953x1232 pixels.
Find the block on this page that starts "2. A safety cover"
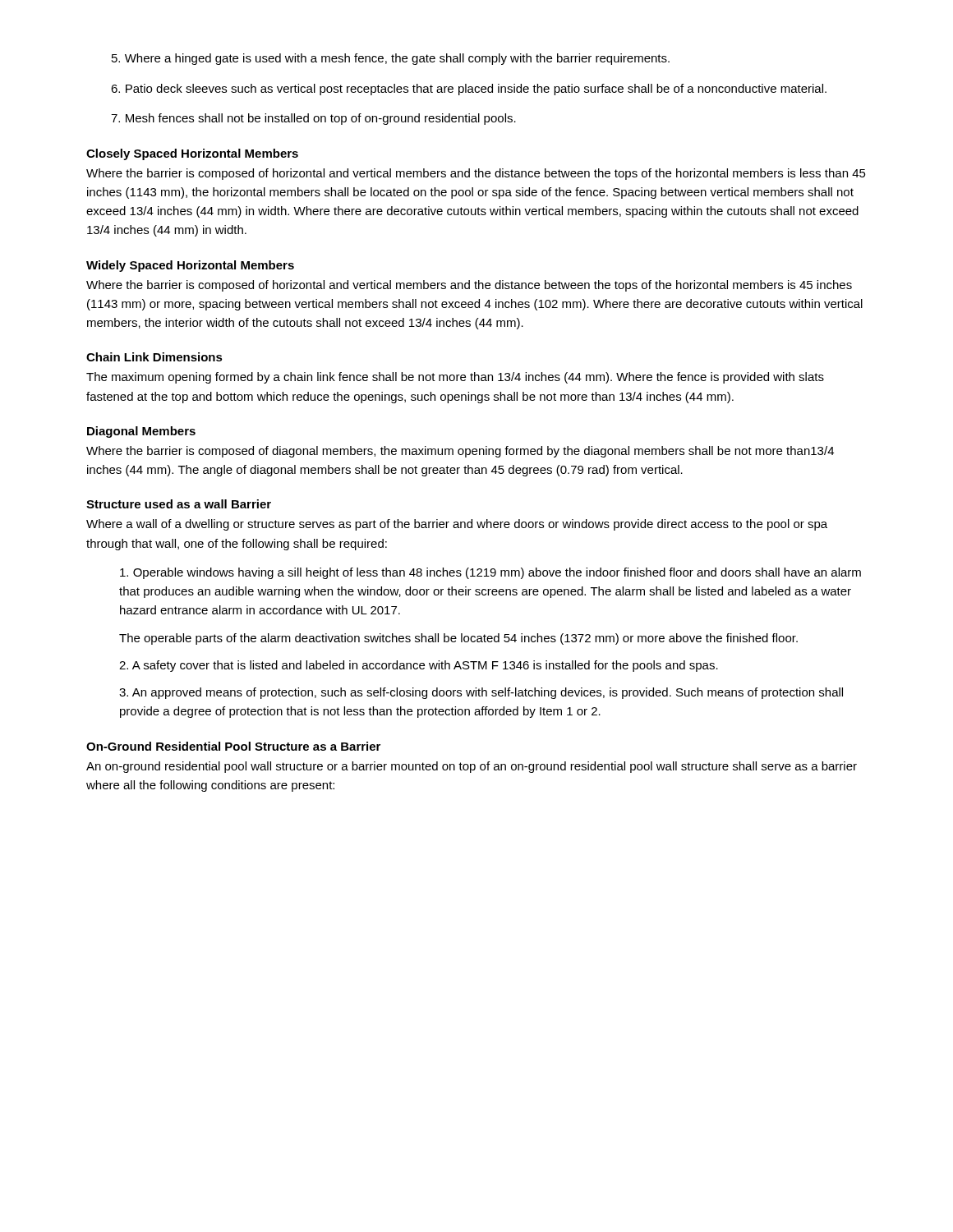coord(419,665)
